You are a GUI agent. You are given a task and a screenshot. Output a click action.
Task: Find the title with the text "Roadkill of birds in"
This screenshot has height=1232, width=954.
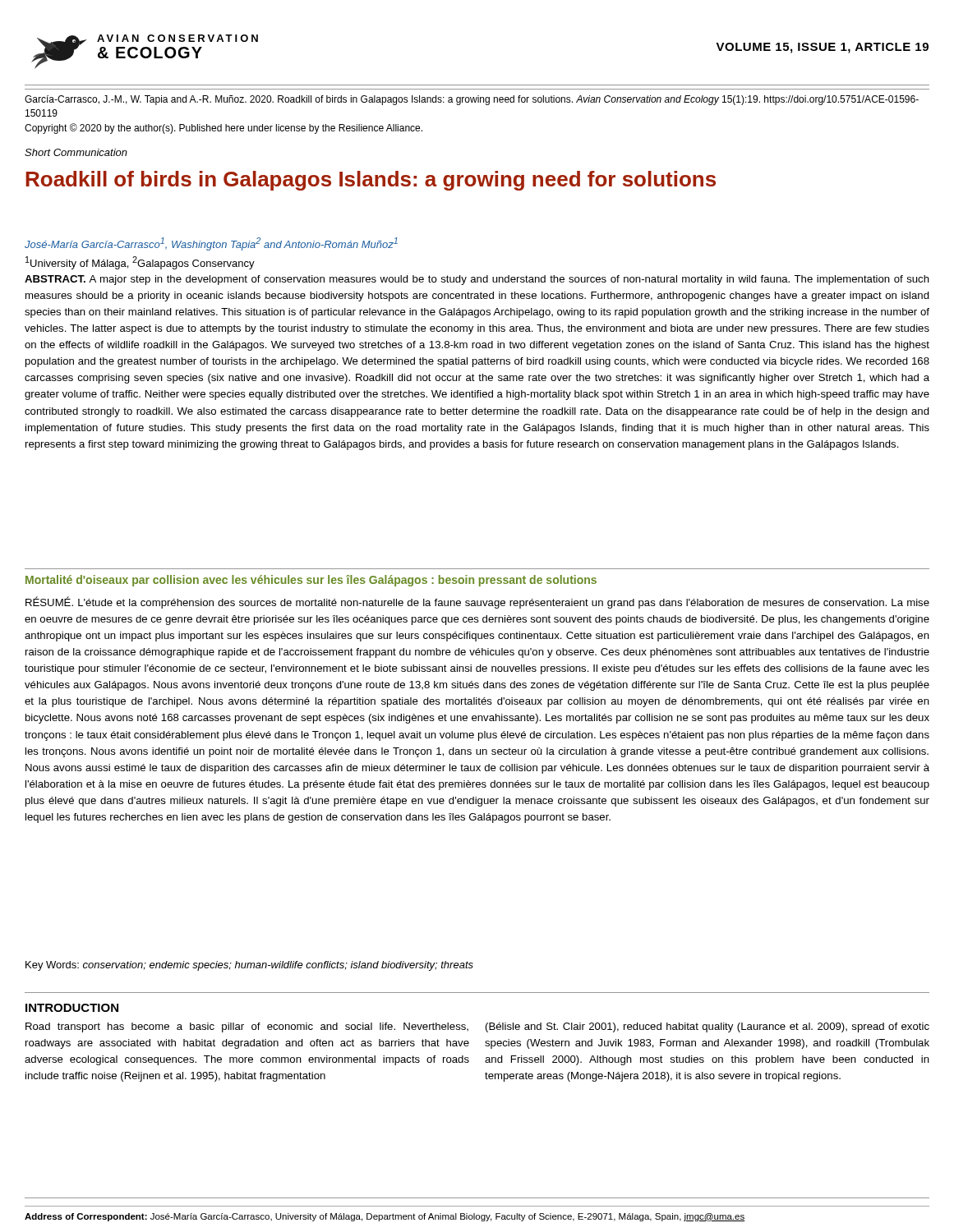click(477, 180)
